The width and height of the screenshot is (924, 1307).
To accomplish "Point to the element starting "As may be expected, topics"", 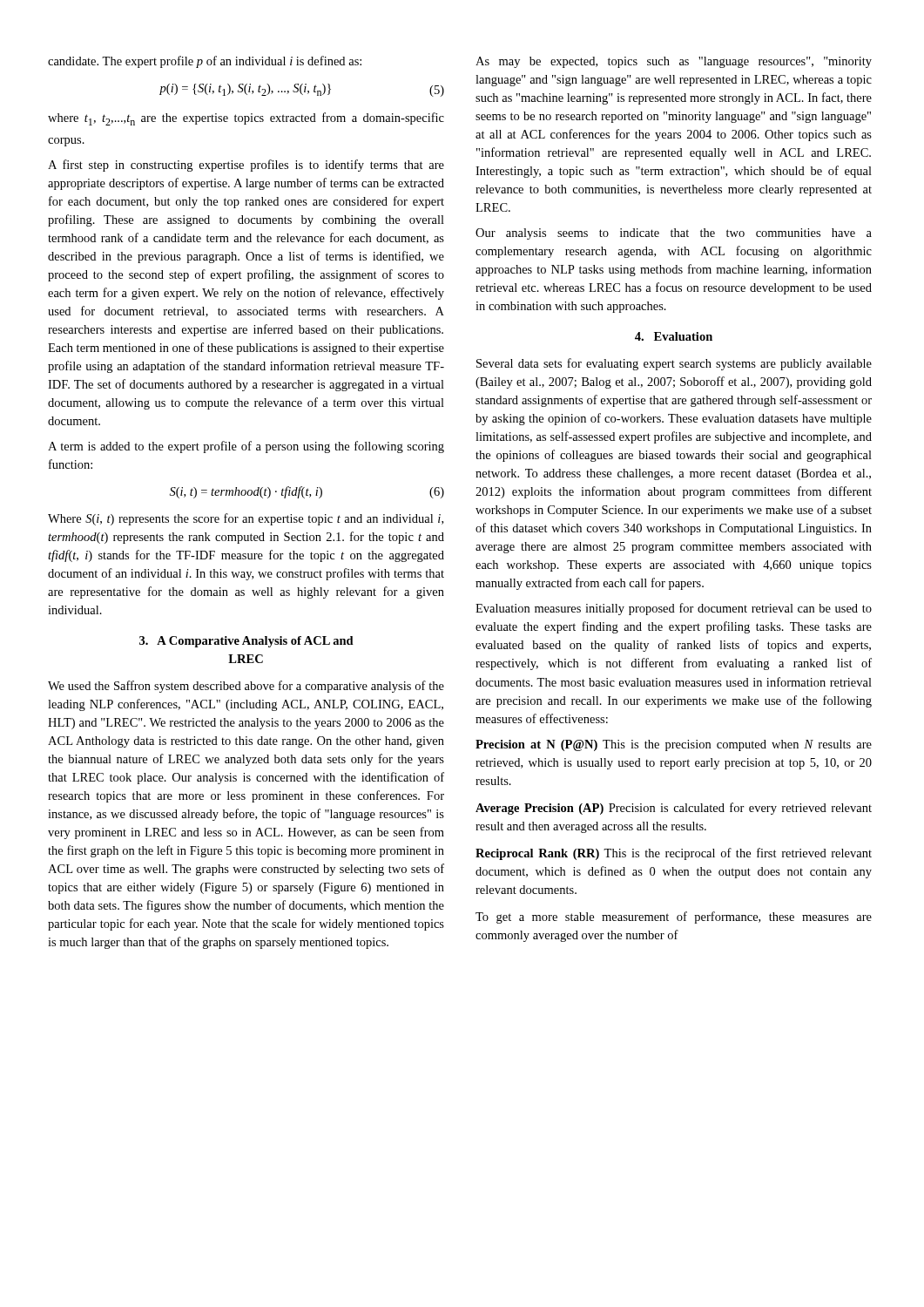I will pyautogui.click(x=674, y=184).
